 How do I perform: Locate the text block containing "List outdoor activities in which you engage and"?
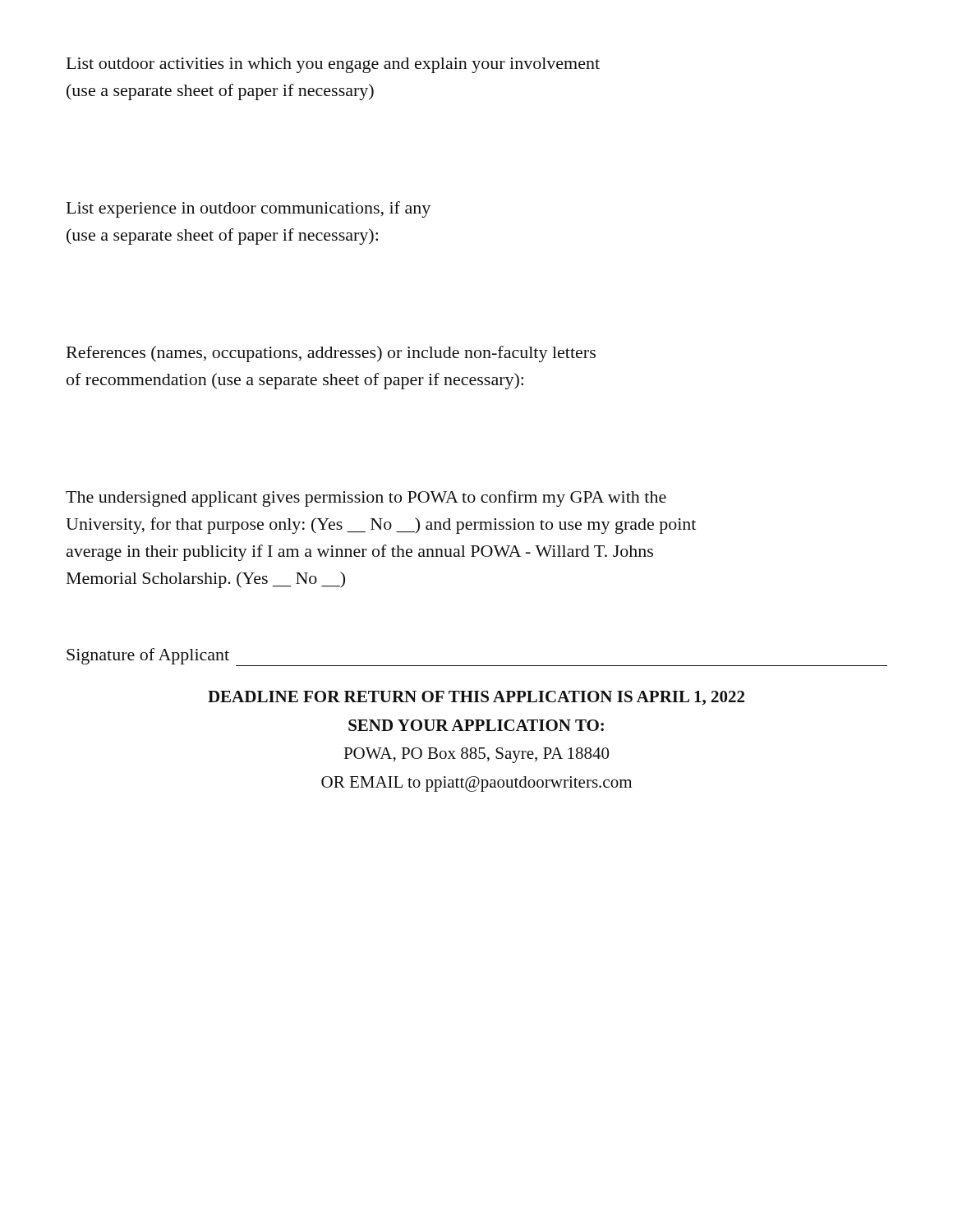(333, 76)
